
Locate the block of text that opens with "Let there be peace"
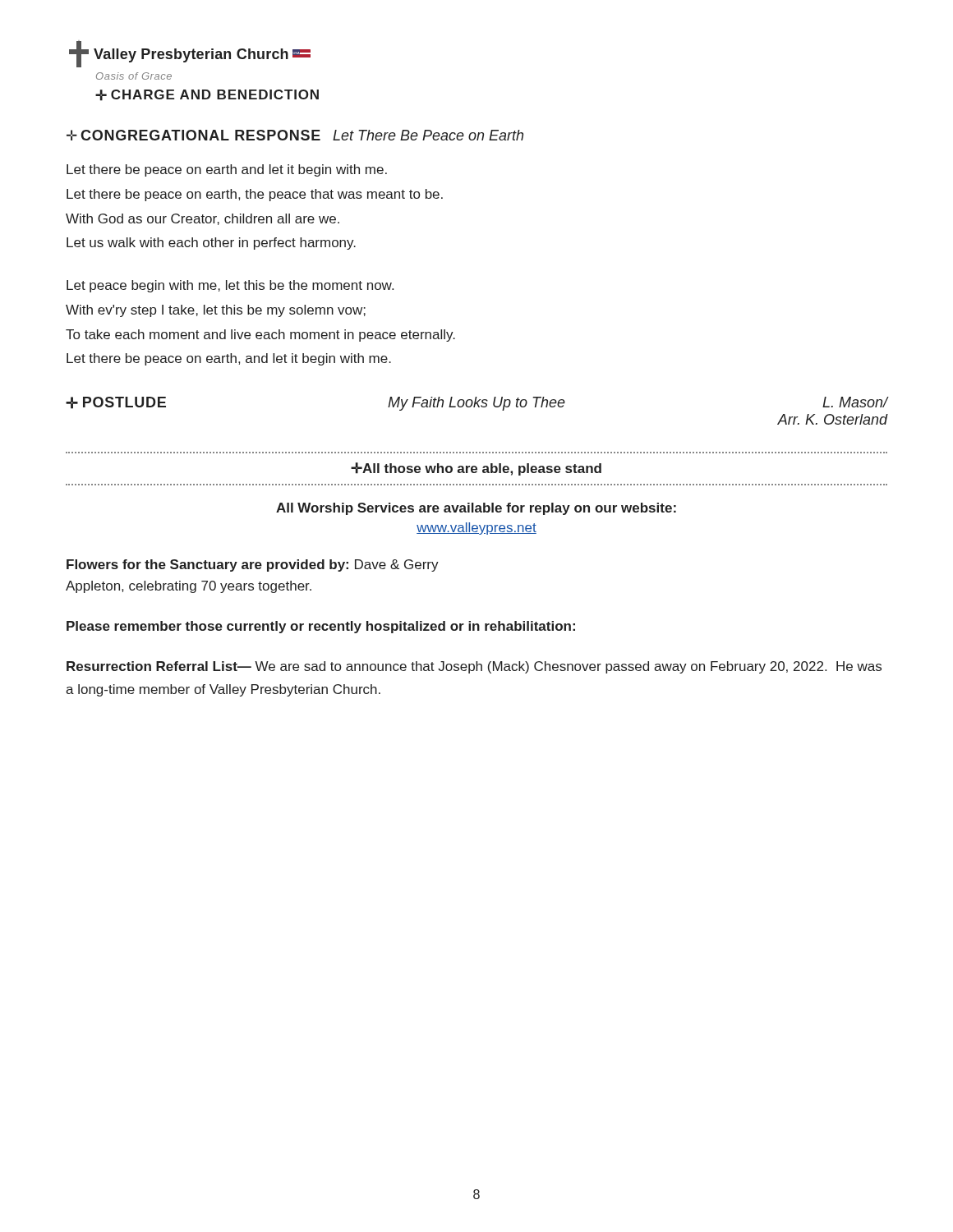(x=227, y=170)
